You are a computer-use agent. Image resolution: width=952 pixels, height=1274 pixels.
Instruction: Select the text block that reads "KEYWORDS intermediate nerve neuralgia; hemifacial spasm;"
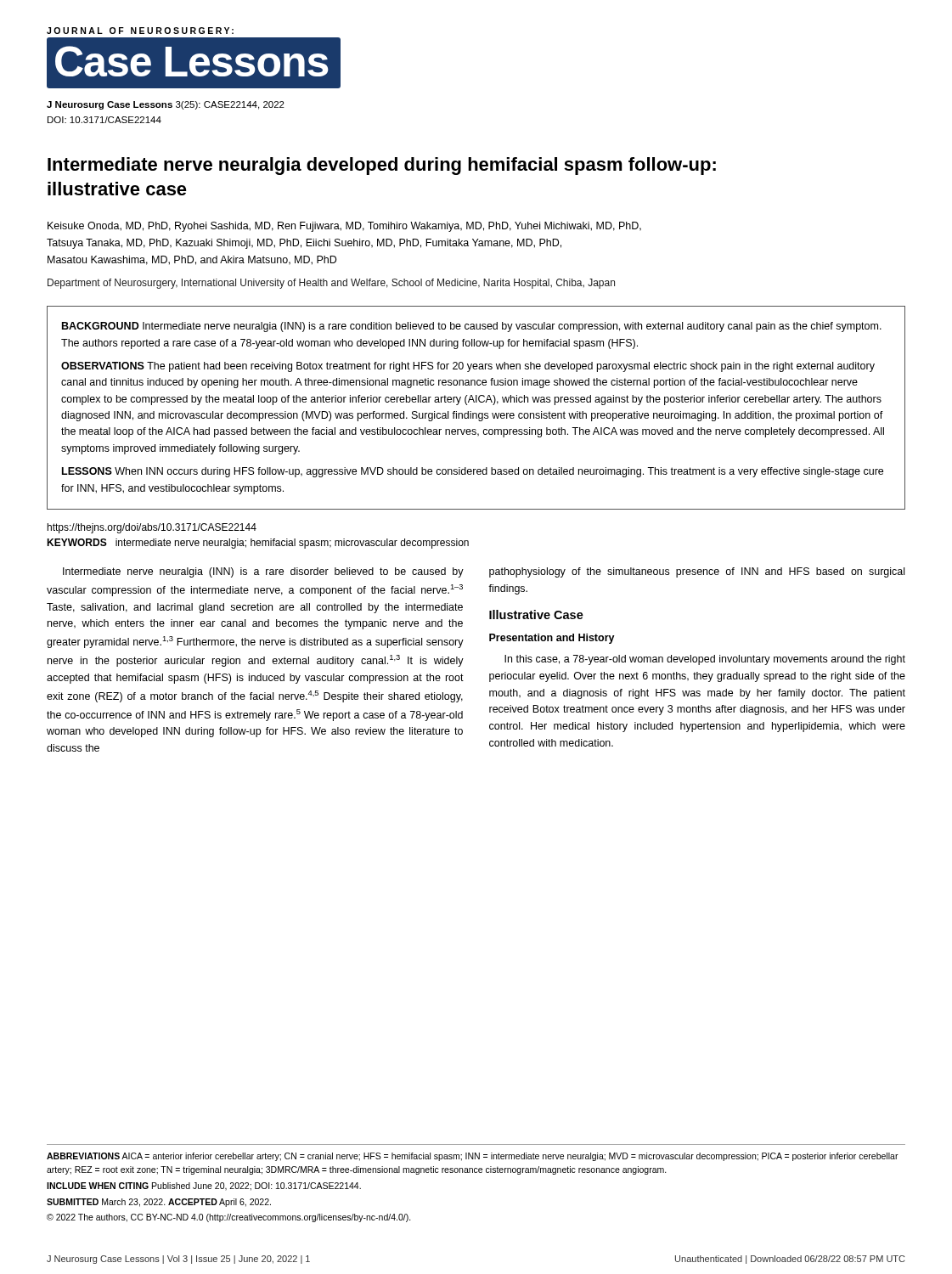pos(258,543)
